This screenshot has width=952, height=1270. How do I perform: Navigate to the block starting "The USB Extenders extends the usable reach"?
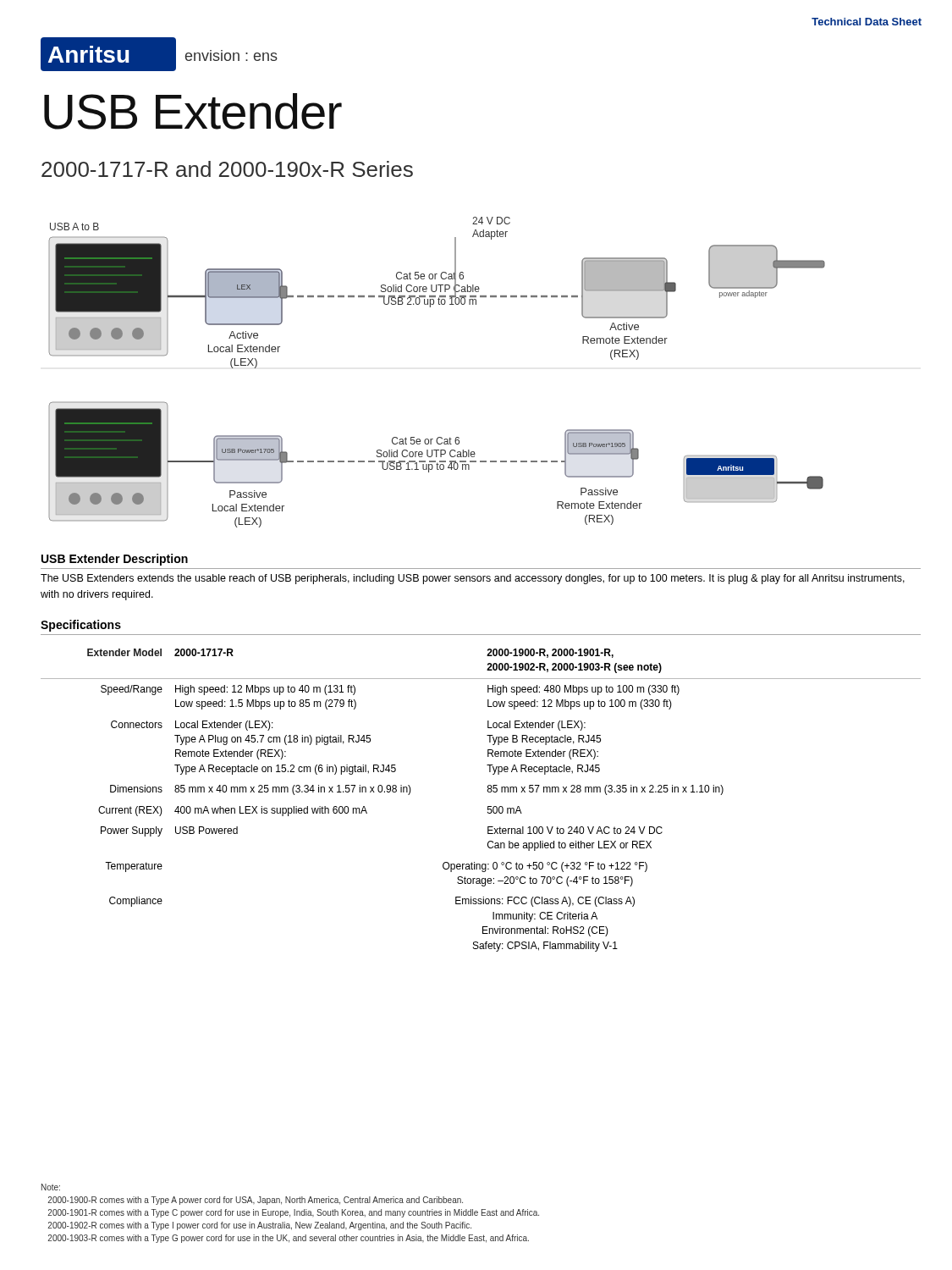click(x=473, y=586)
